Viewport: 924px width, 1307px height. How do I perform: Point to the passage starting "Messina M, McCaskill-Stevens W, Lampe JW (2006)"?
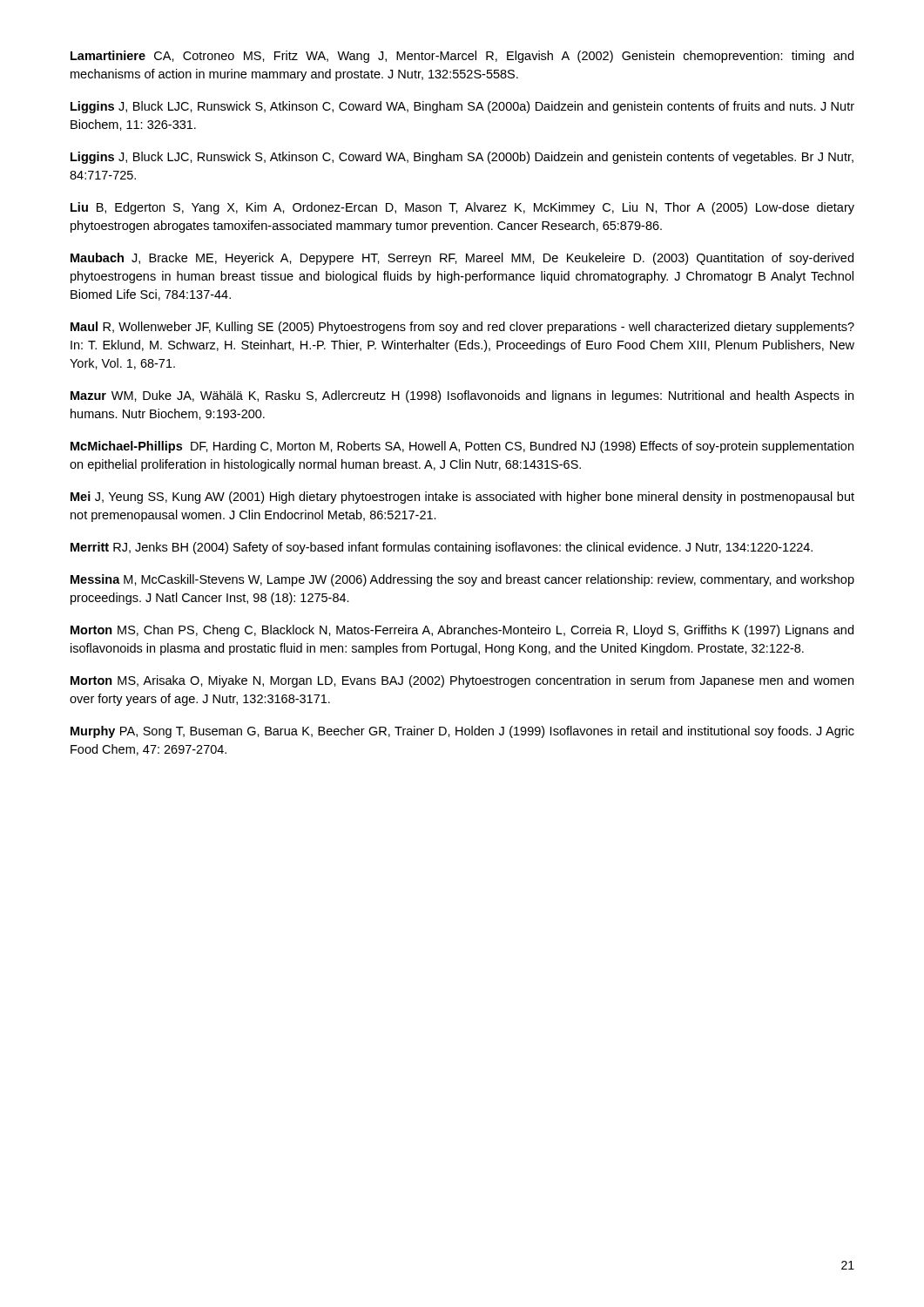(x=462, y=589)
